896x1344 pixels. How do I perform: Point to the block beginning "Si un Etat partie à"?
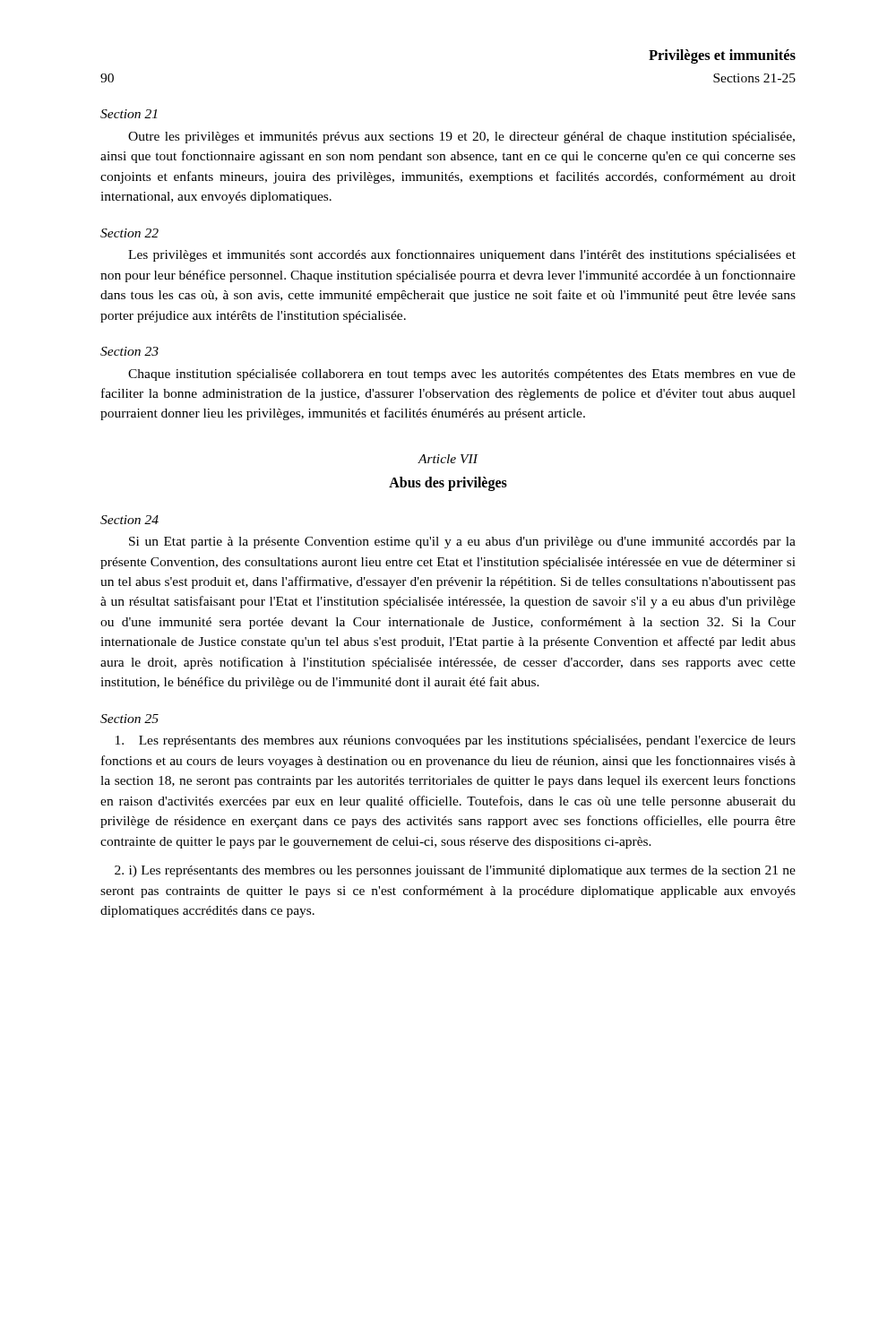(448, 612)
